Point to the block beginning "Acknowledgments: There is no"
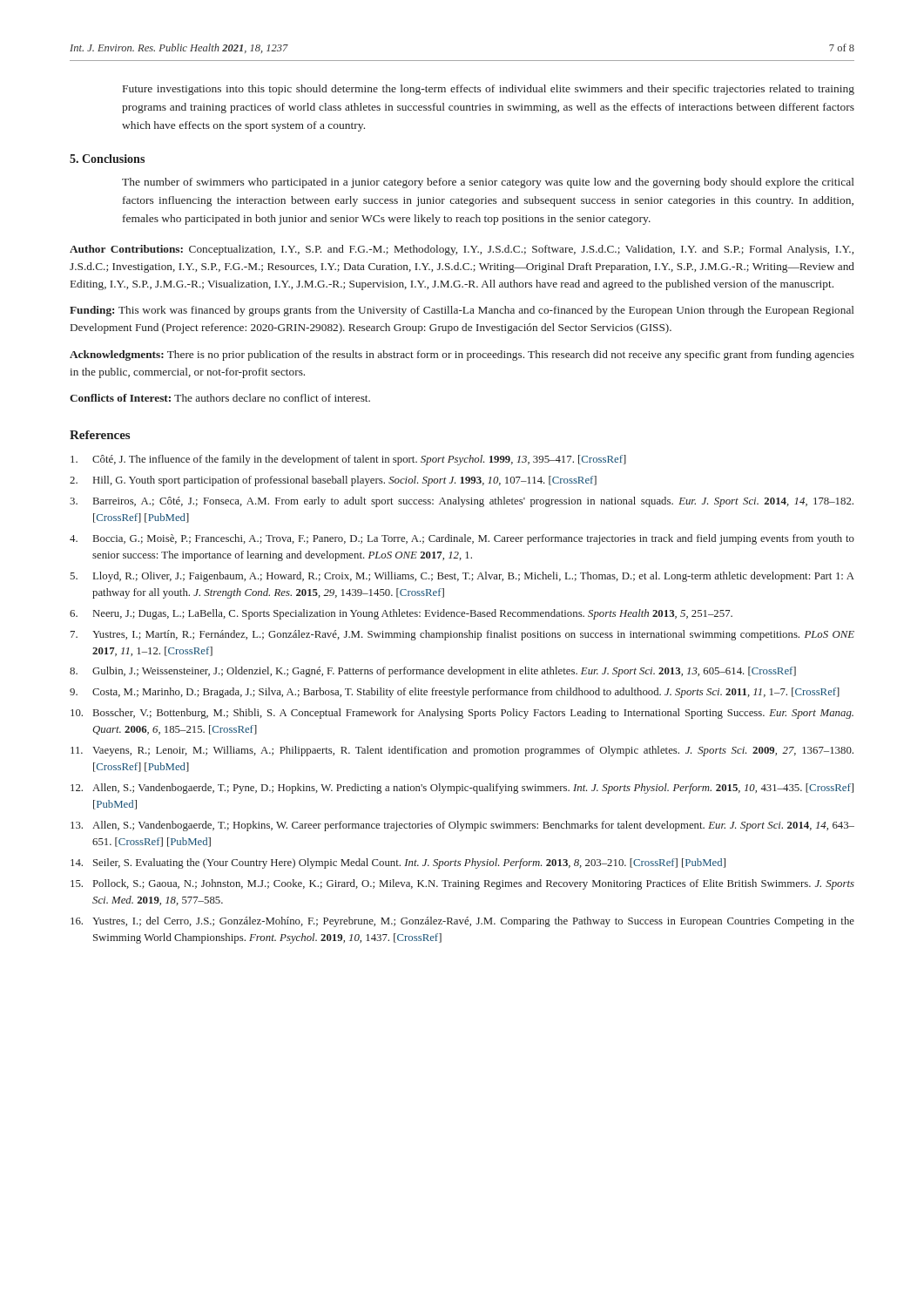 pyautogui.click(x=462, y=363)
